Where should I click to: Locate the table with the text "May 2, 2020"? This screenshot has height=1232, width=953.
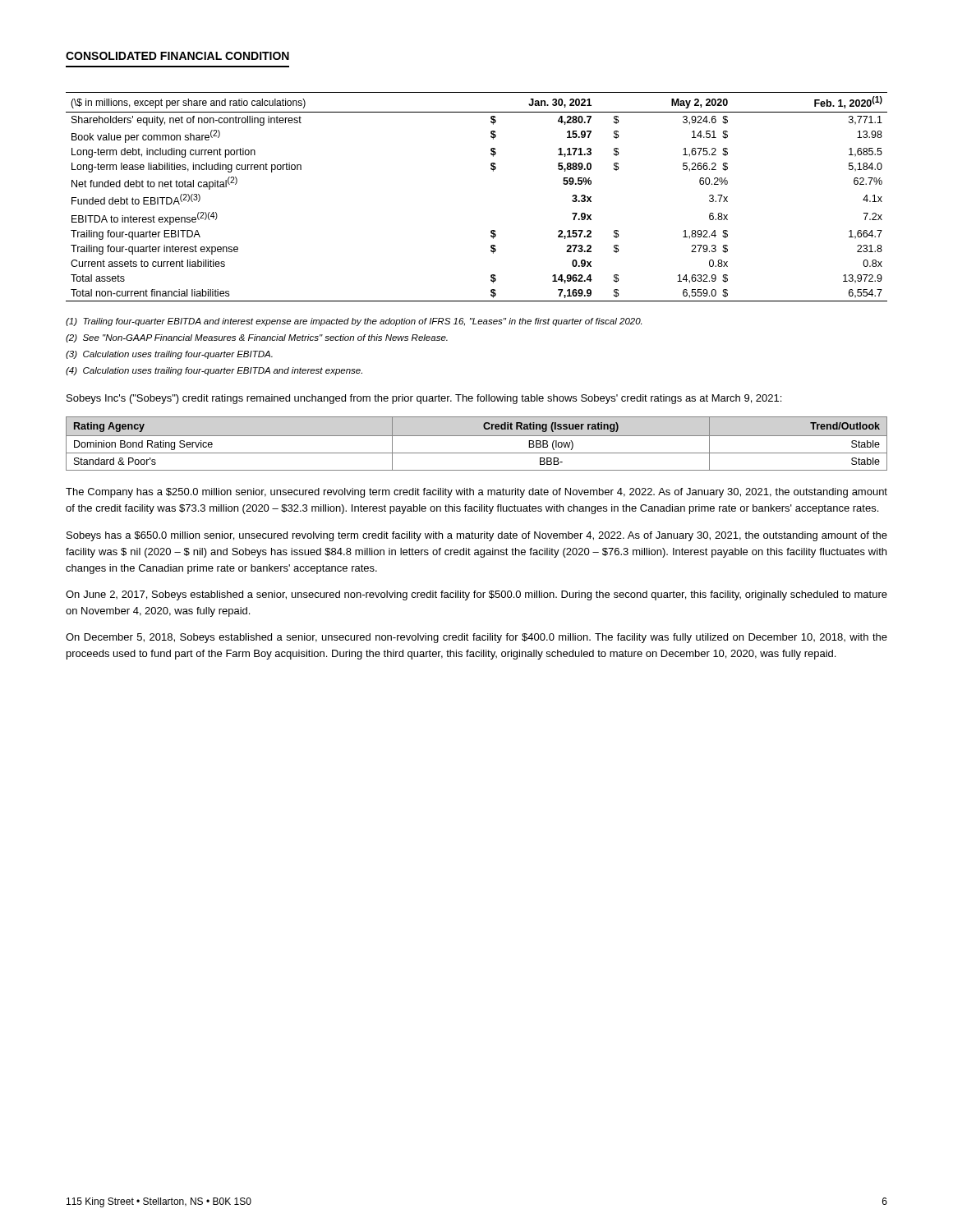click(476, 197)
